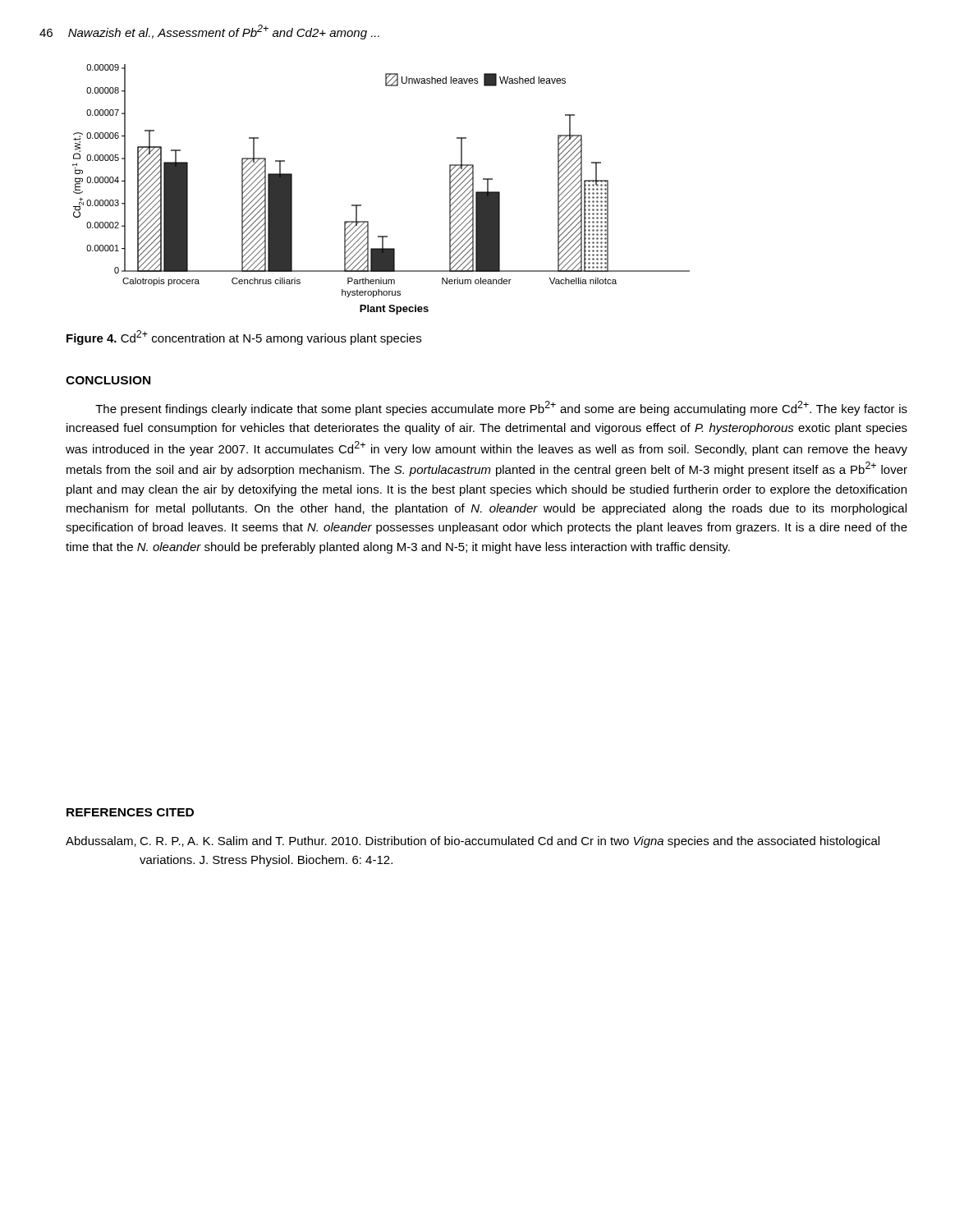Locate the section header that says "REFERENCES CITED"
Image resolution: width=973 pixels, height=1232 pixels.
[130, 812]
